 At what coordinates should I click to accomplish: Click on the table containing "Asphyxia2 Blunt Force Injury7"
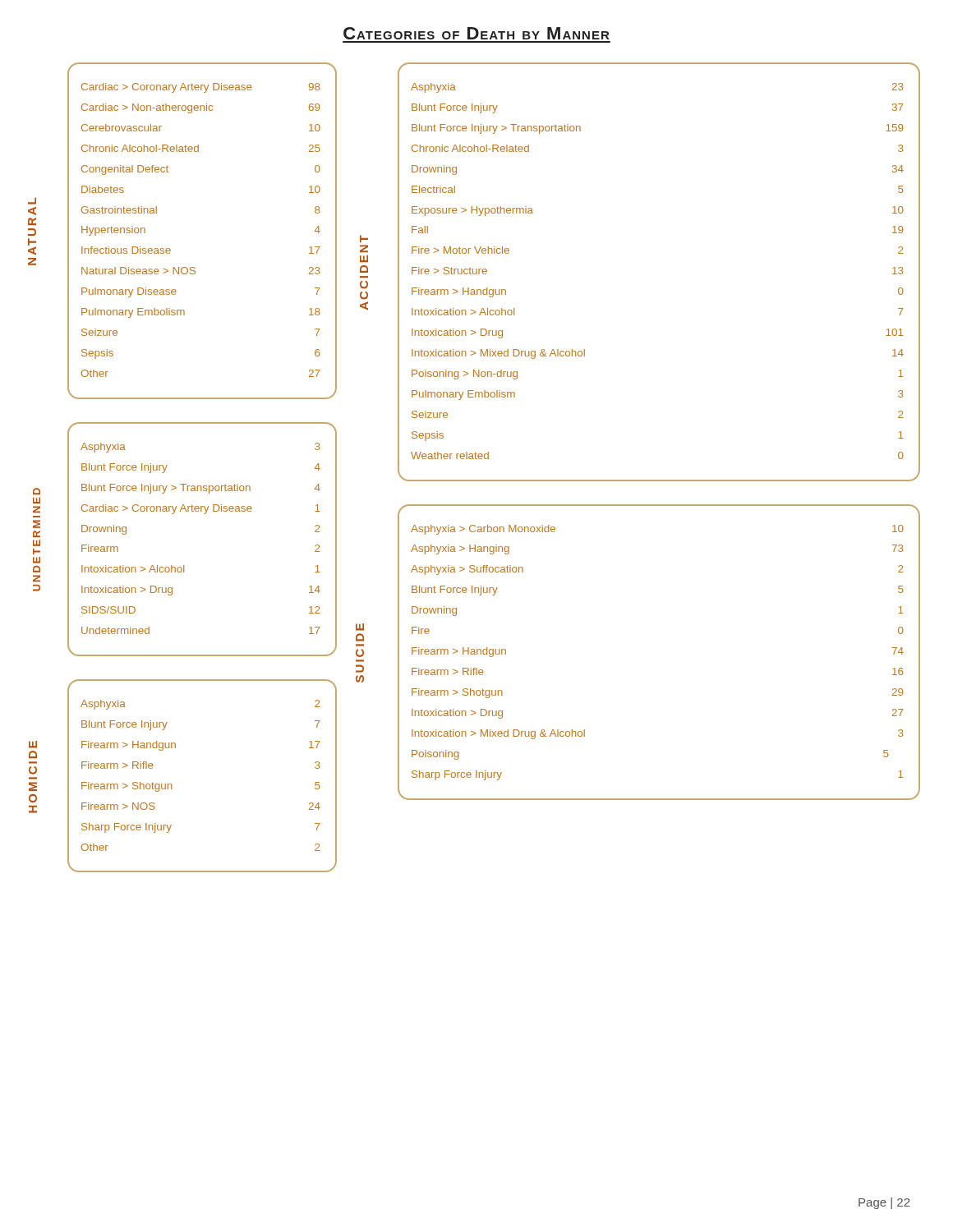pyautogui.click(x=202, y=776)
